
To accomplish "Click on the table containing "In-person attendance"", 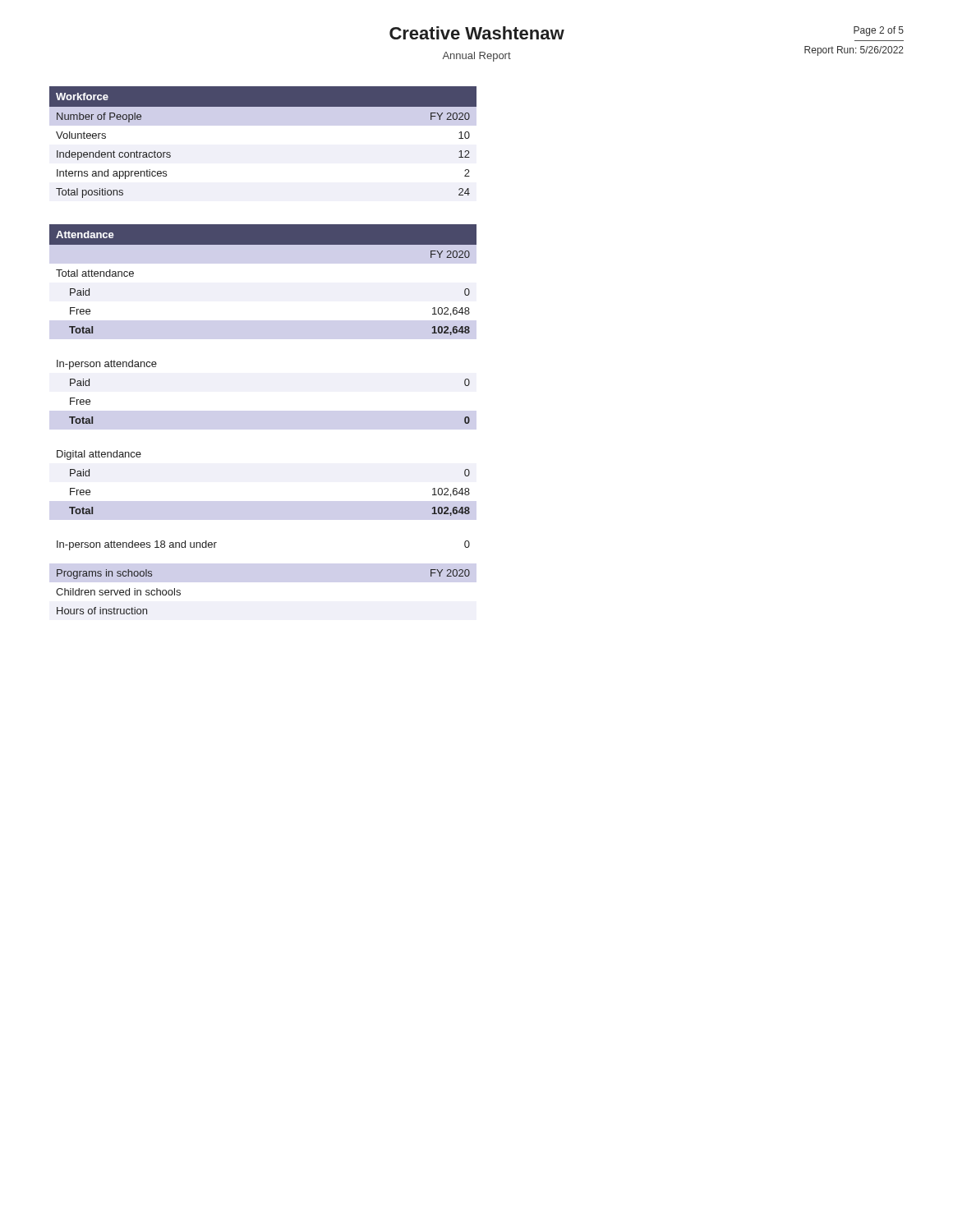I will 263,432.
